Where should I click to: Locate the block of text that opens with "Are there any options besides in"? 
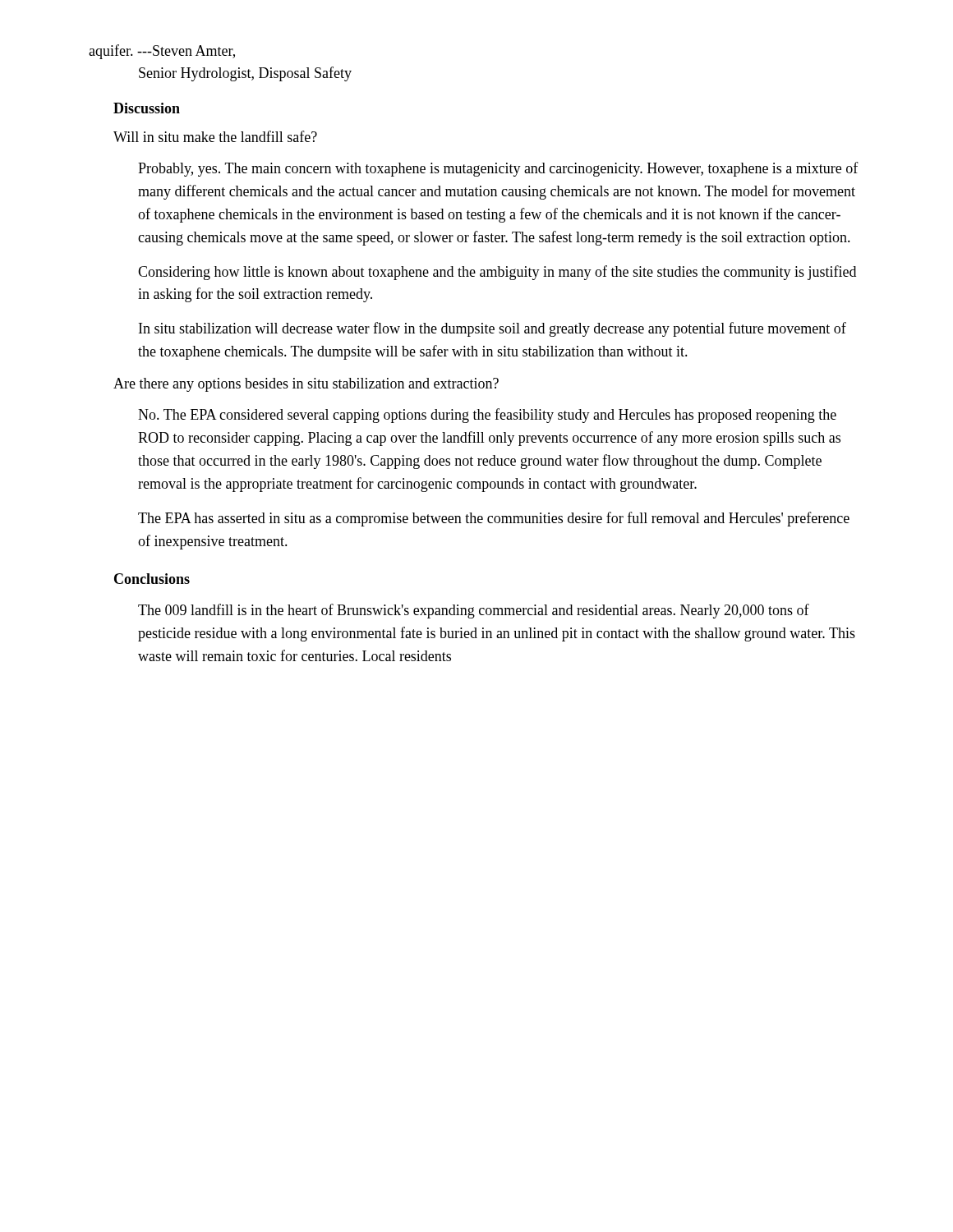point(306,384)
